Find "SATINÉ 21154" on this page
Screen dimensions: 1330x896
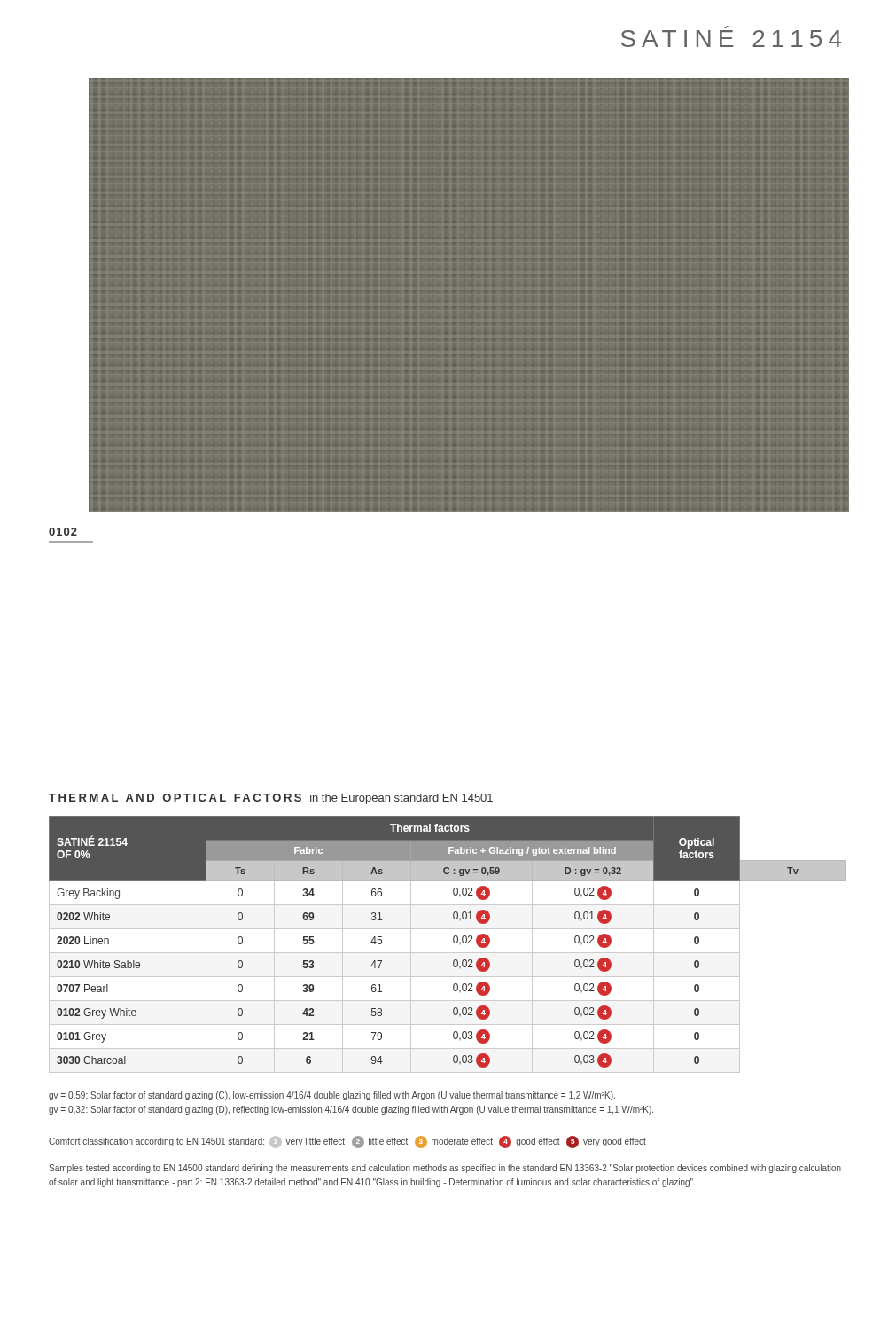click(734, 39)
